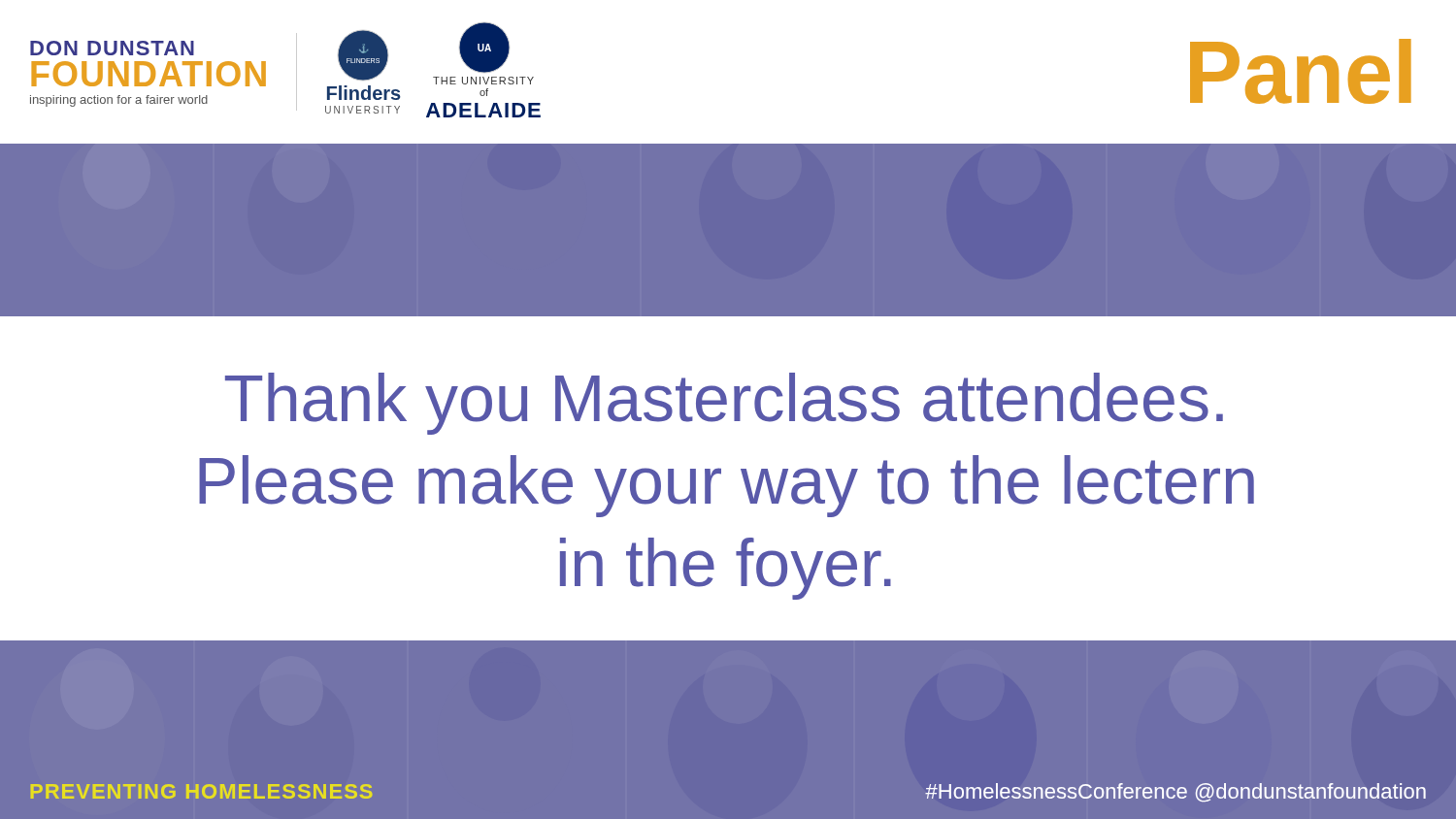Find the title

click(x=1301, y=73)
